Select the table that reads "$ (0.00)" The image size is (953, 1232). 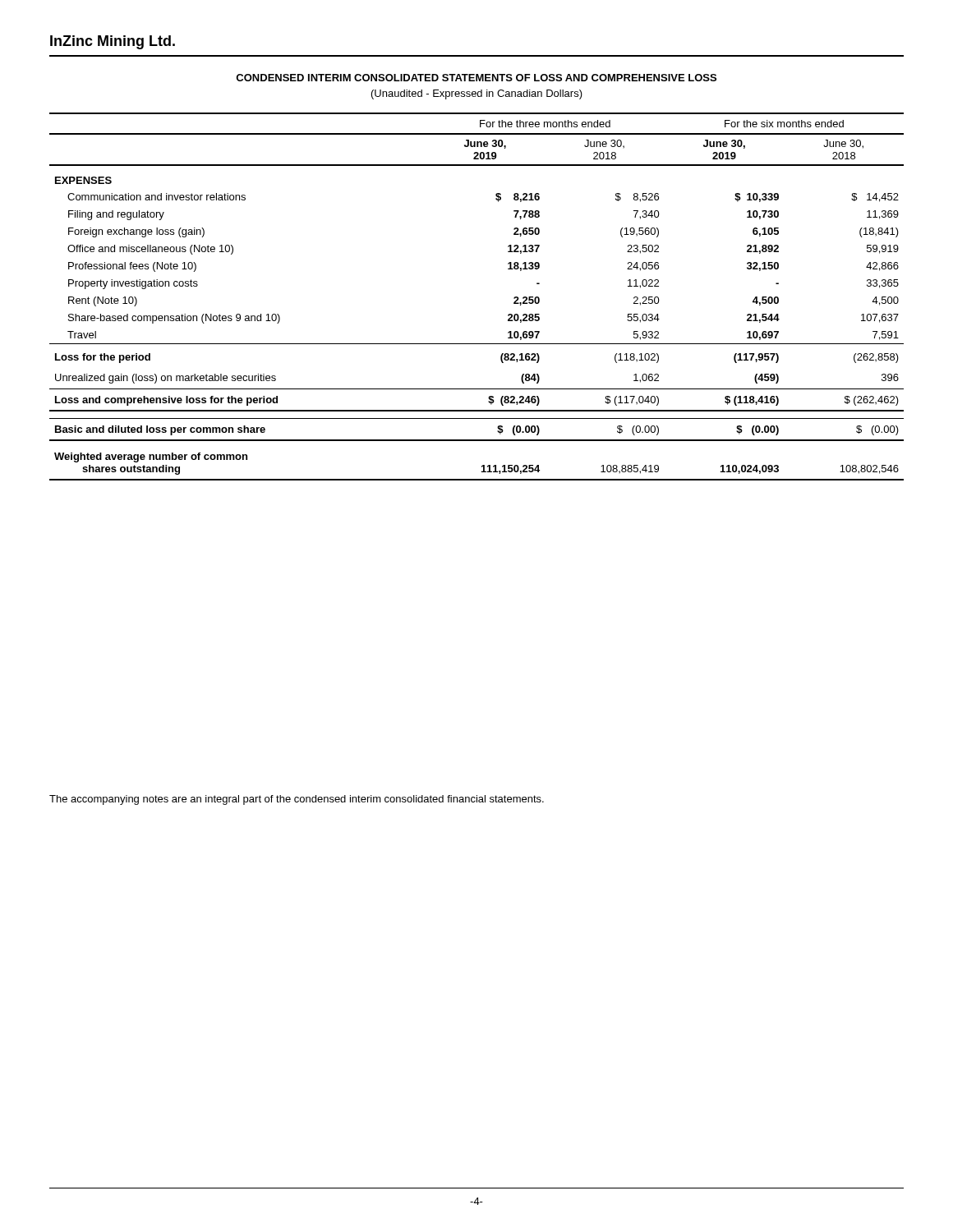476,296
